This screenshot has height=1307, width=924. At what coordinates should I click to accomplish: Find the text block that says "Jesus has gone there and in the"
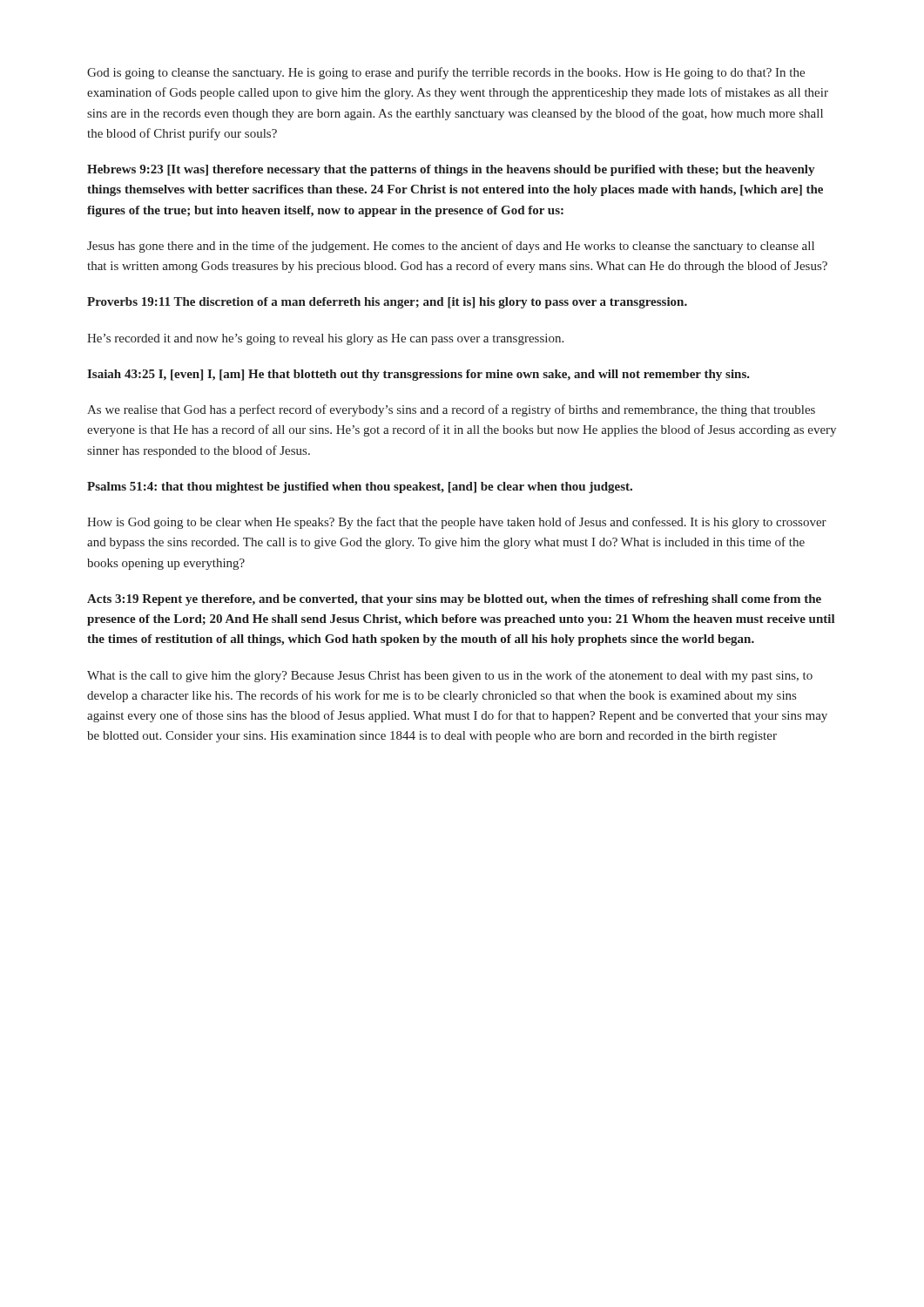tap(457, 256)
